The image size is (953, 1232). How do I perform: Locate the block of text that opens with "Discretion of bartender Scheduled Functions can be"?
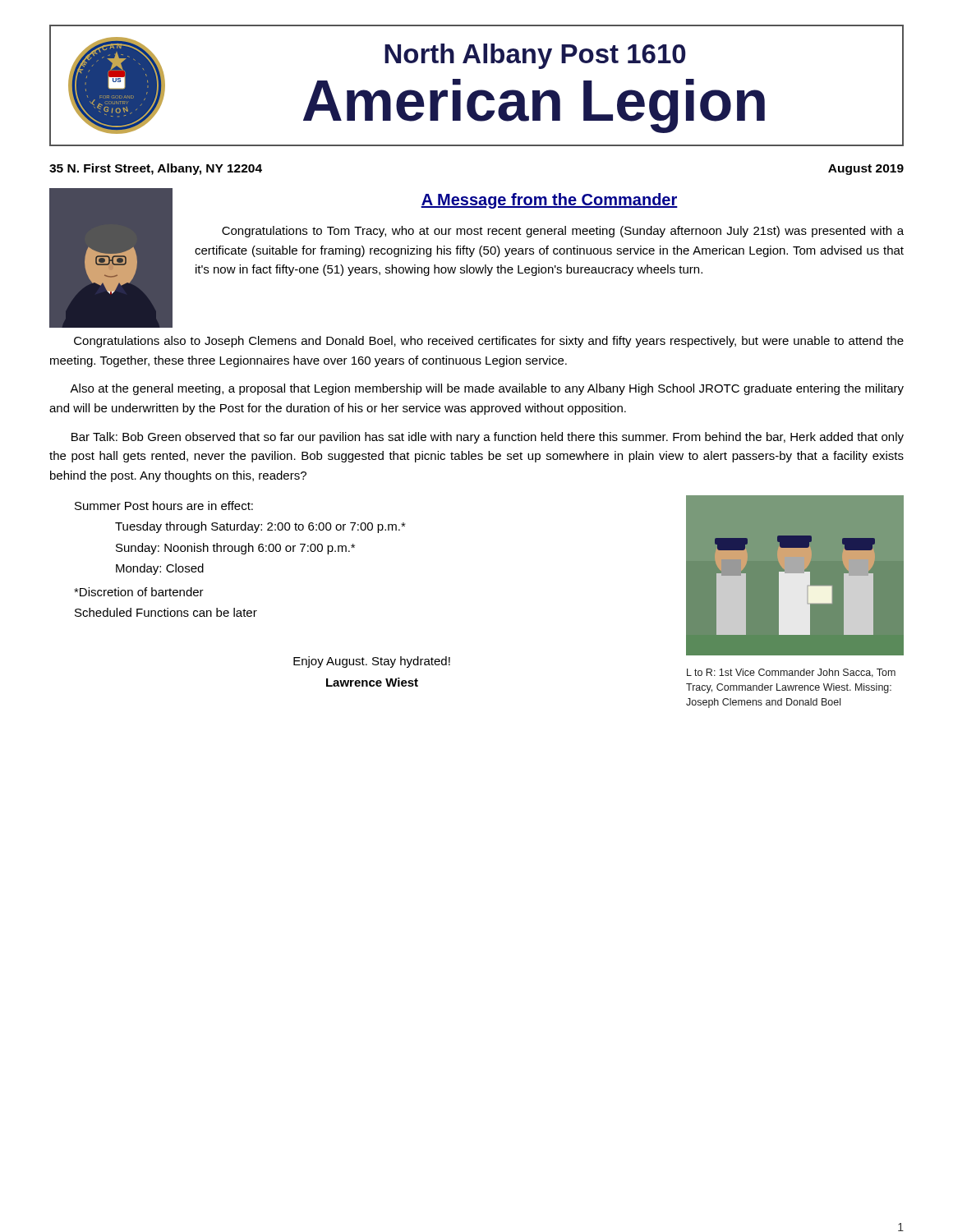click(x=165, y=602)
